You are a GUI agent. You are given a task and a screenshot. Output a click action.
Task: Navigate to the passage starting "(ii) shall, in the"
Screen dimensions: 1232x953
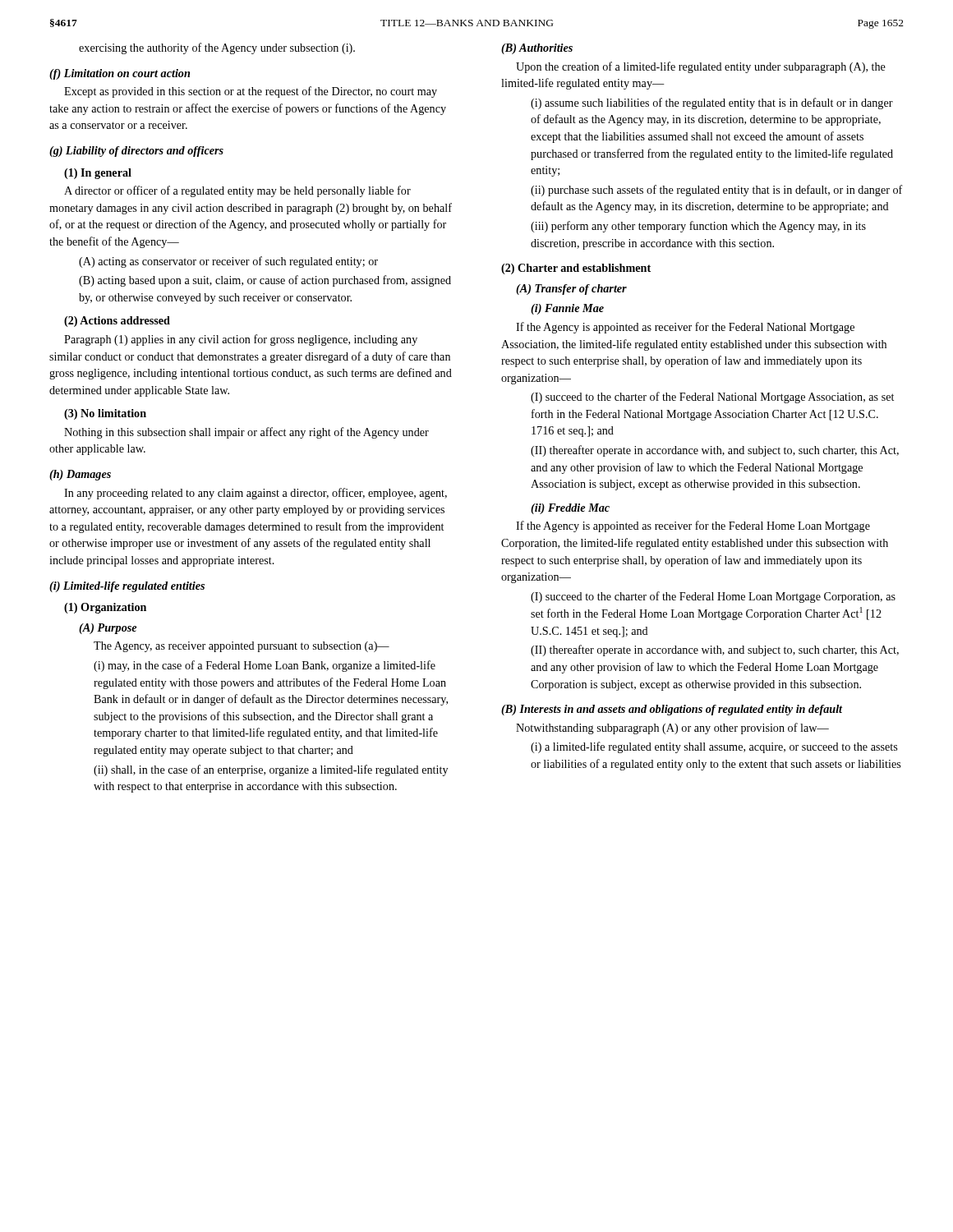click(x=271, y=778)
